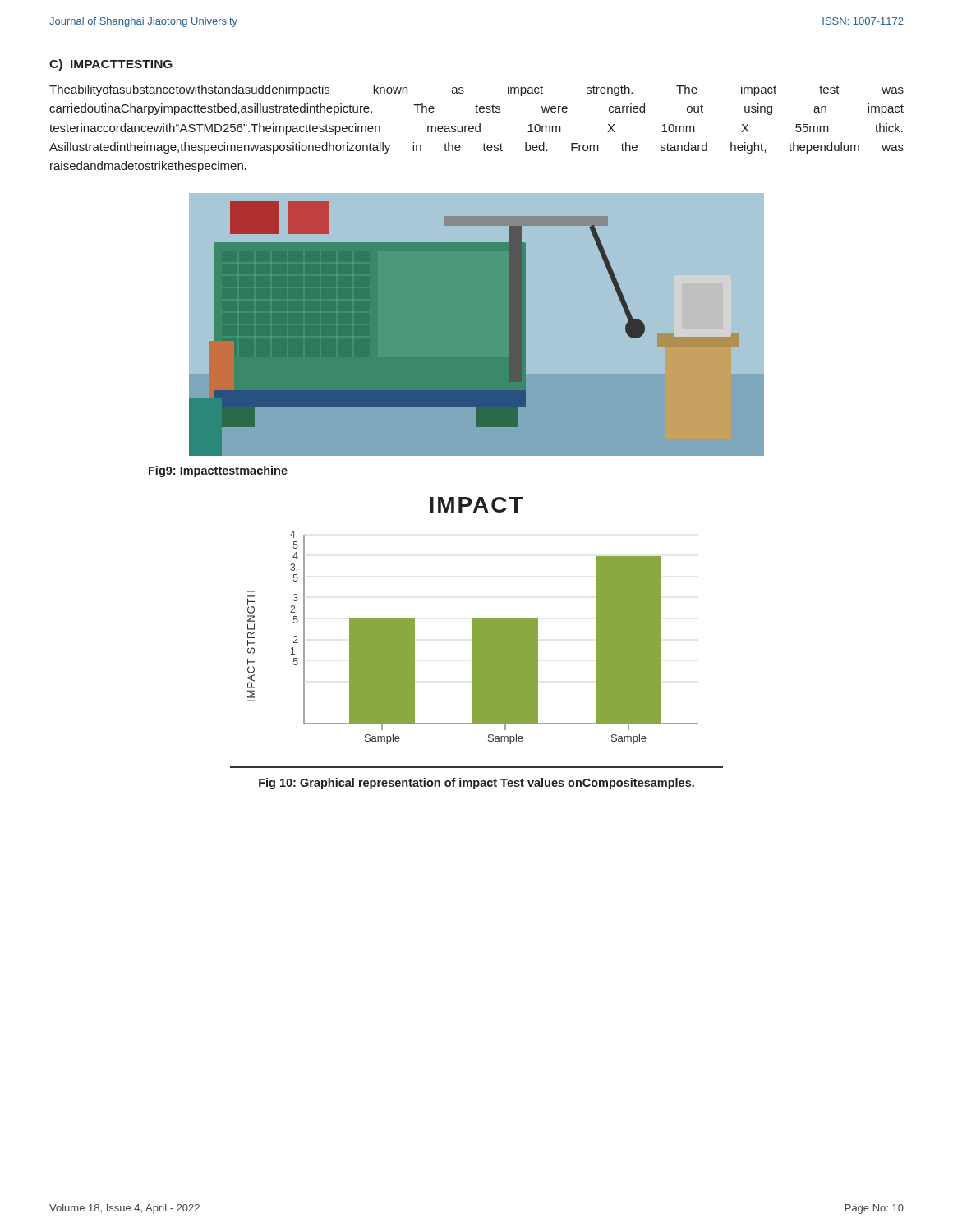Click on the region starting "C) IMPACTTESTING"
The image size is (953, 1232).
tap(111, 64)
